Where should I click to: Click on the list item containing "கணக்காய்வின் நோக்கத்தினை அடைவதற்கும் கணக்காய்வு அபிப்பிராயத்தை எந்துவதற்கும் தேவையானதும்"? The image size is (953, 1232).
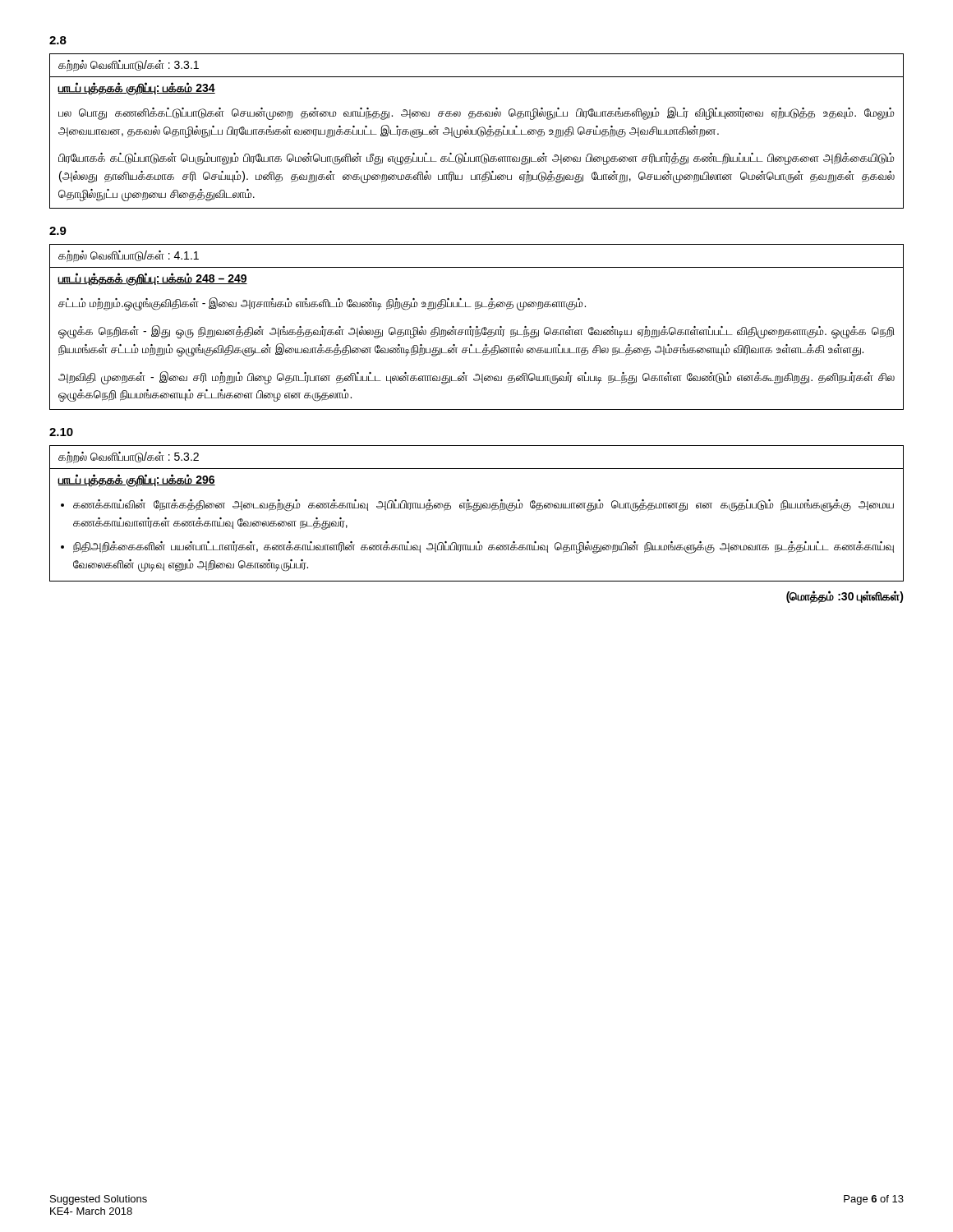click(484, 513)
